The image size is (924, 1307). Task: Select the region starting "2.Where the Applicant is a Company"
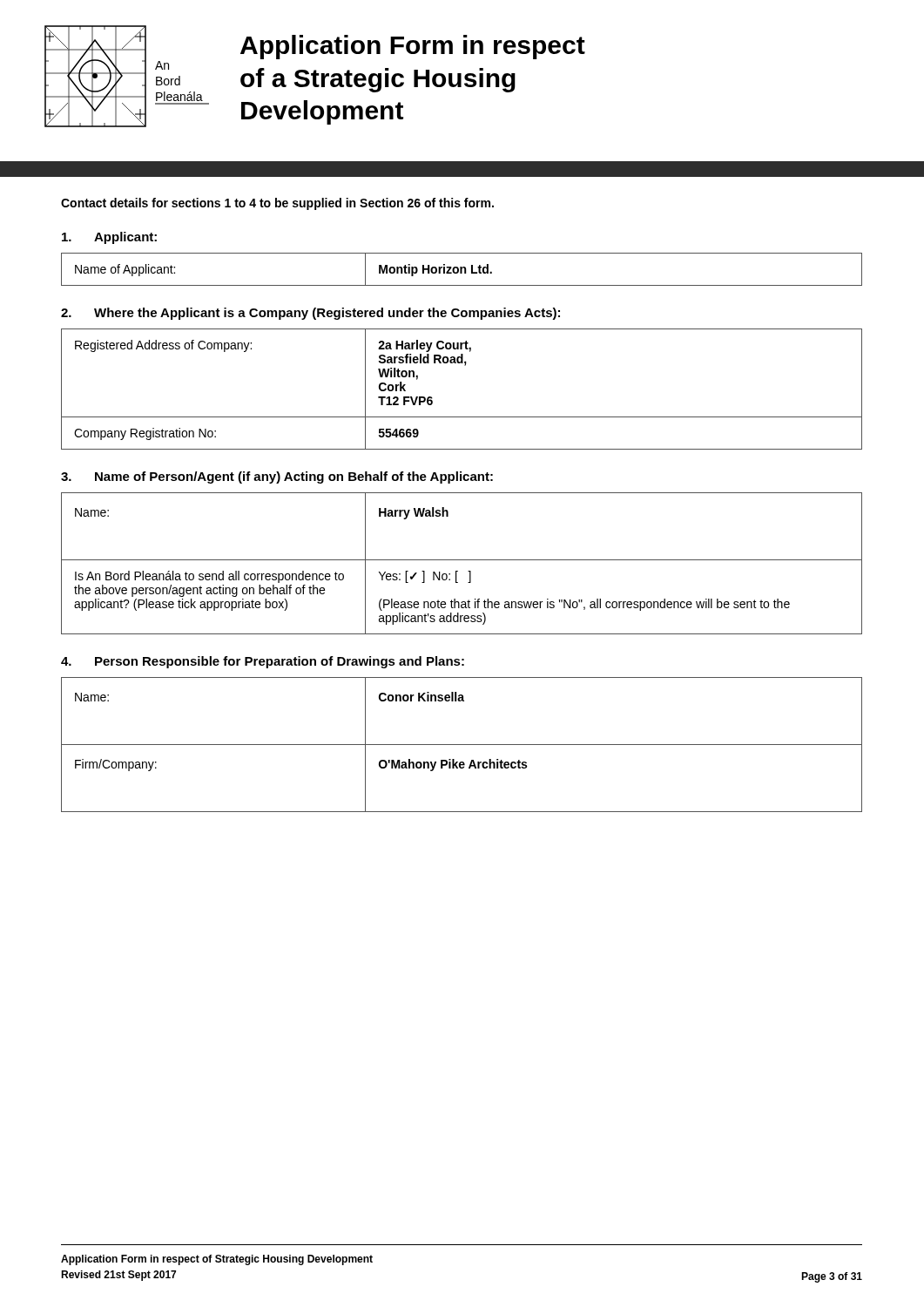(456, 312)
